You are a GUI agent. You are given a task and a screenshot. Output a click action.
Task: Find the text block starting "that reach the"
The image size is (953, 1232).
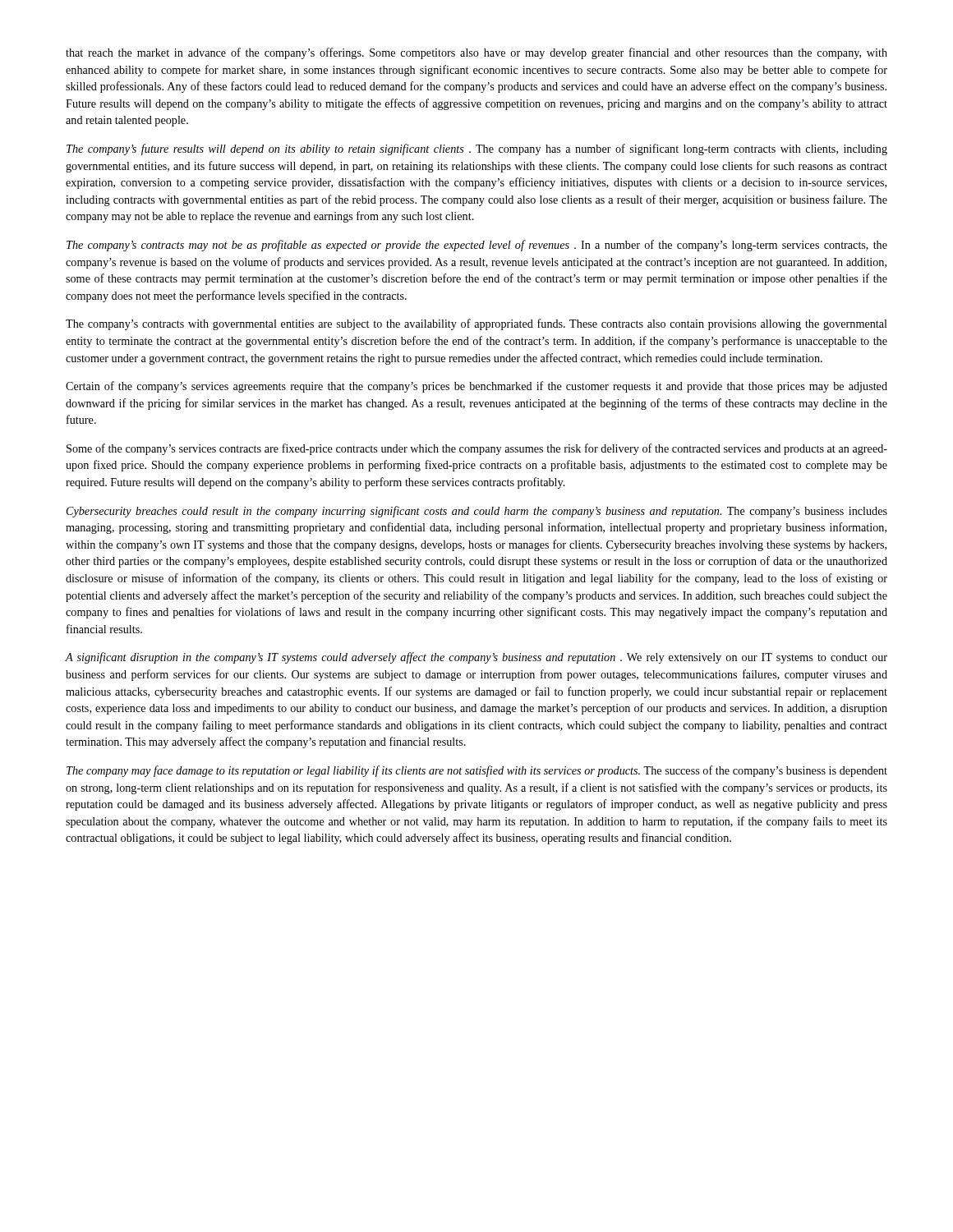click(x=476, y=86)
